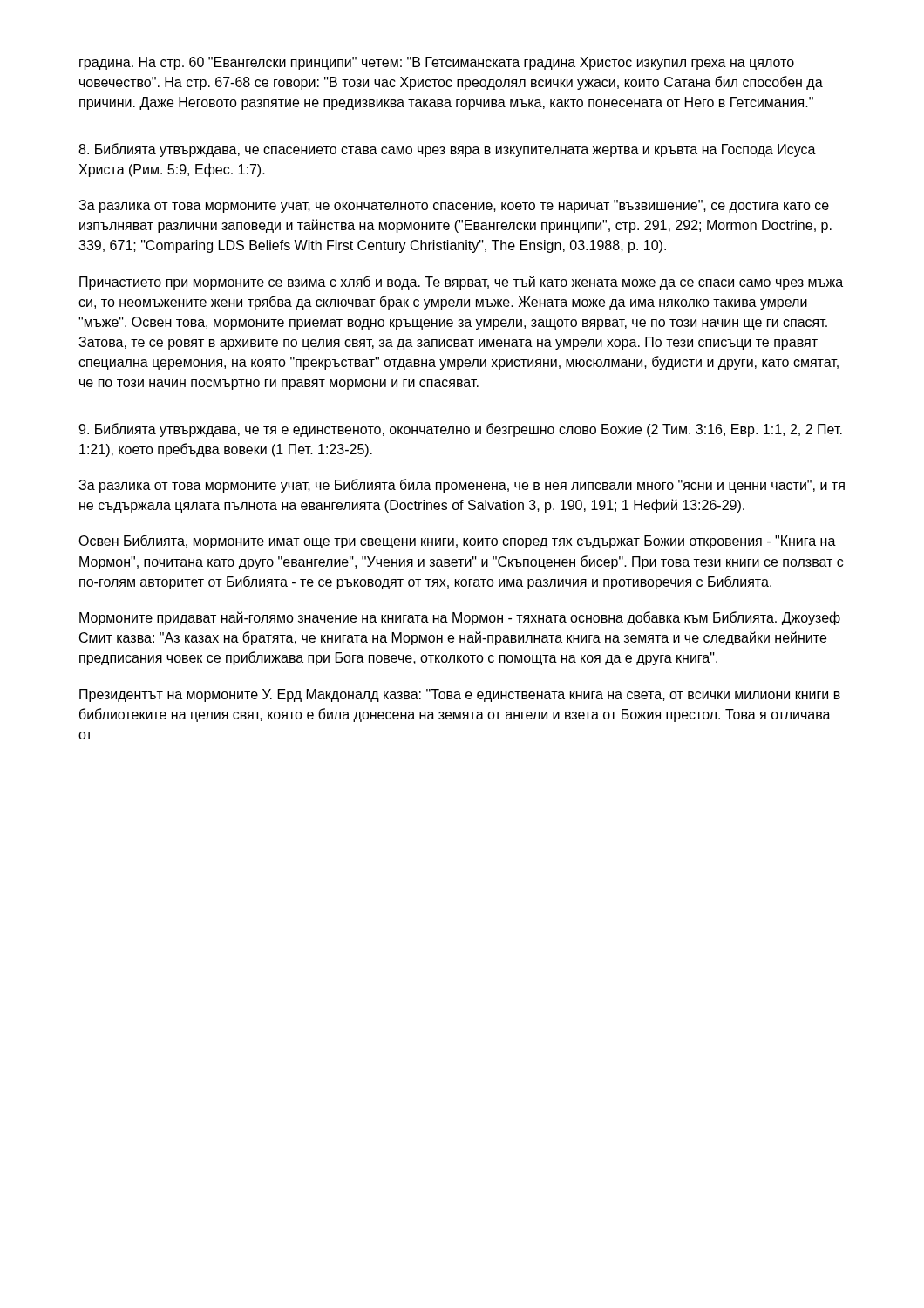Image resolution: width=924 pixels, height=1308 pixels.
Task: Locate the text block with the text "Причастието при мормоните"
Action: click(x=461, y=332)
